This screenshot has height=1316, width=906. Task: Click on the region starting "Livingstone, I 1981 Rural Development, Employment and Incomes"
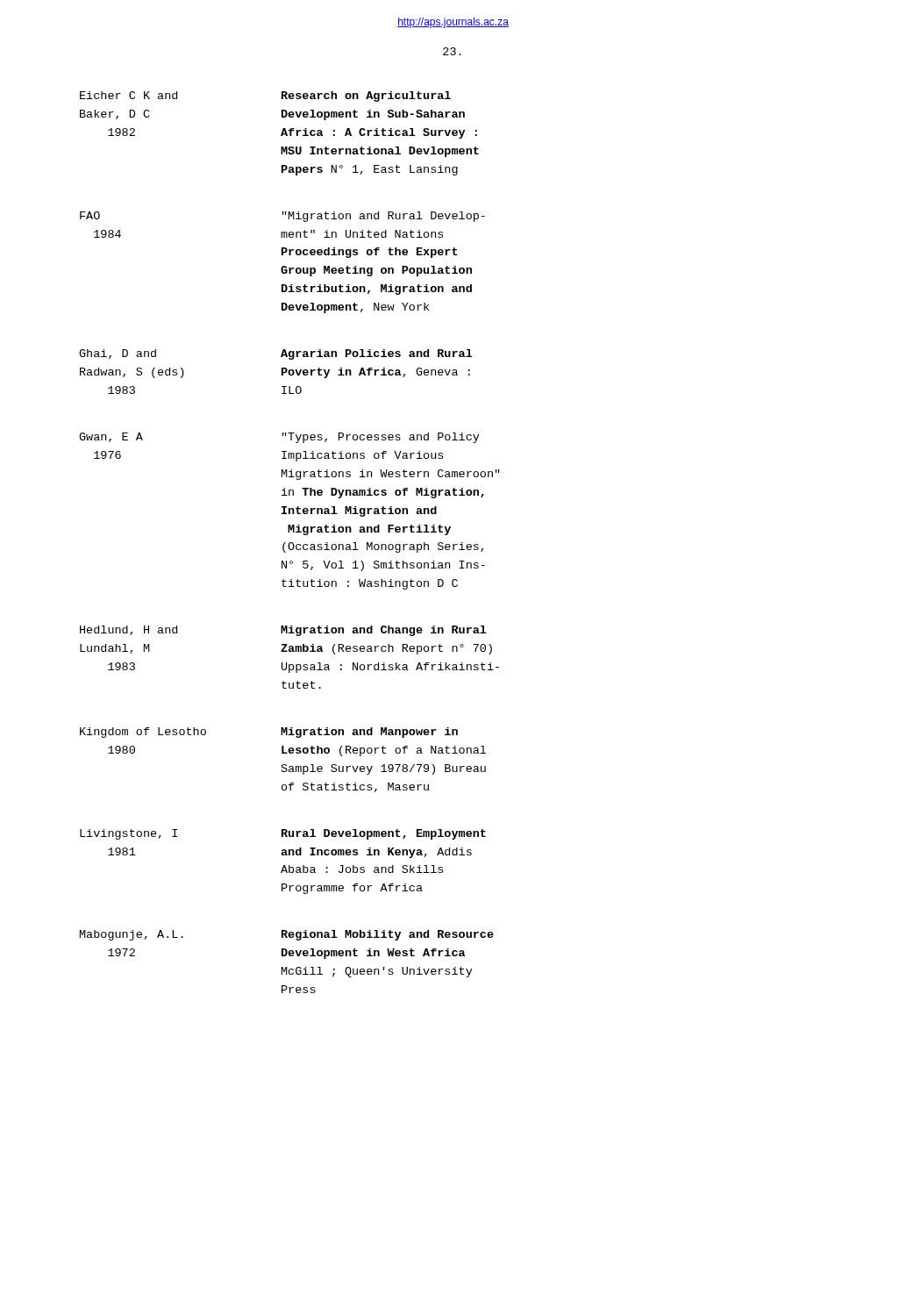coord(456,862)
